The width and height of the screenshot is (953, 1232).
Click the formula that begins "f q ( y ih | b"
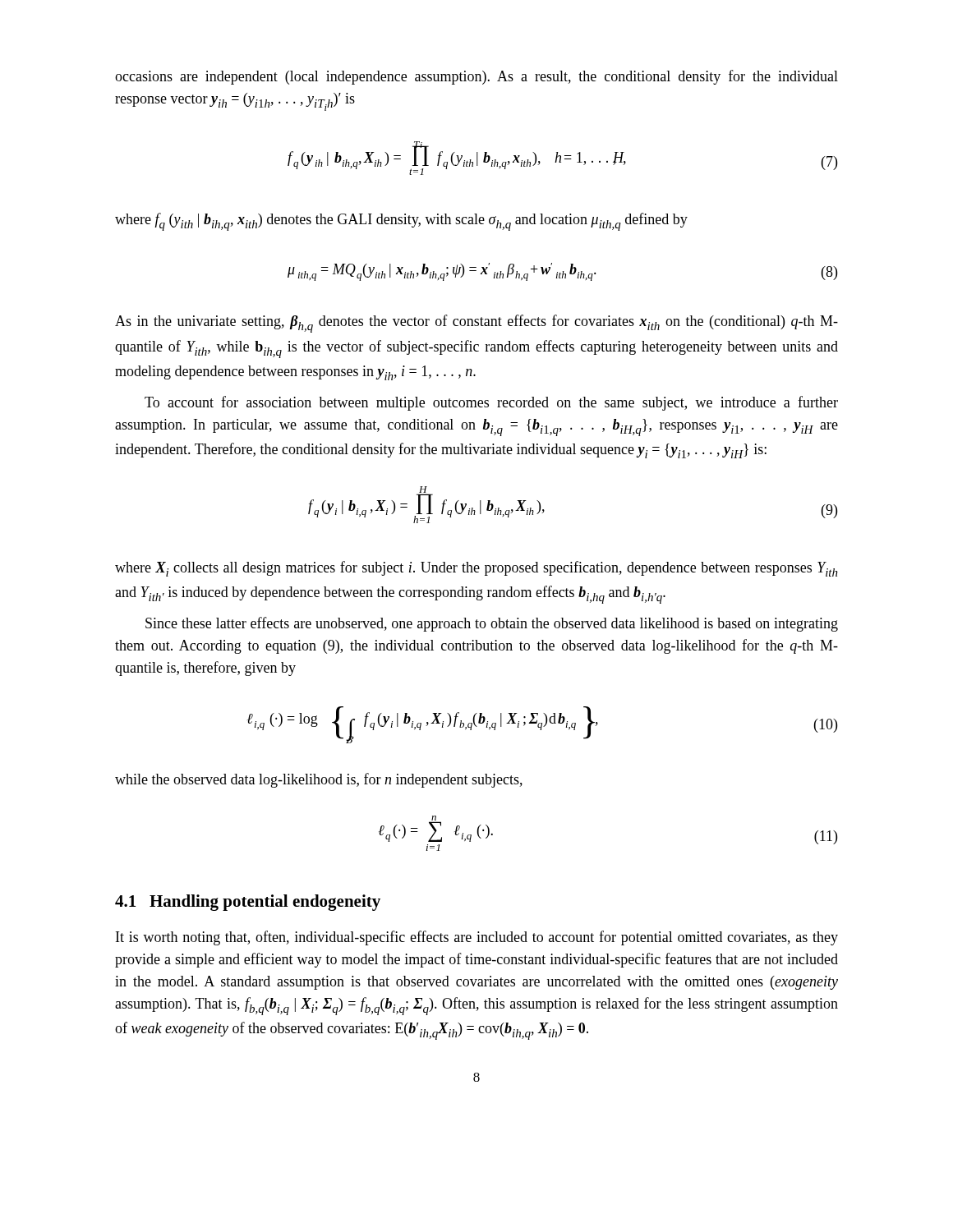click(476, 162)
